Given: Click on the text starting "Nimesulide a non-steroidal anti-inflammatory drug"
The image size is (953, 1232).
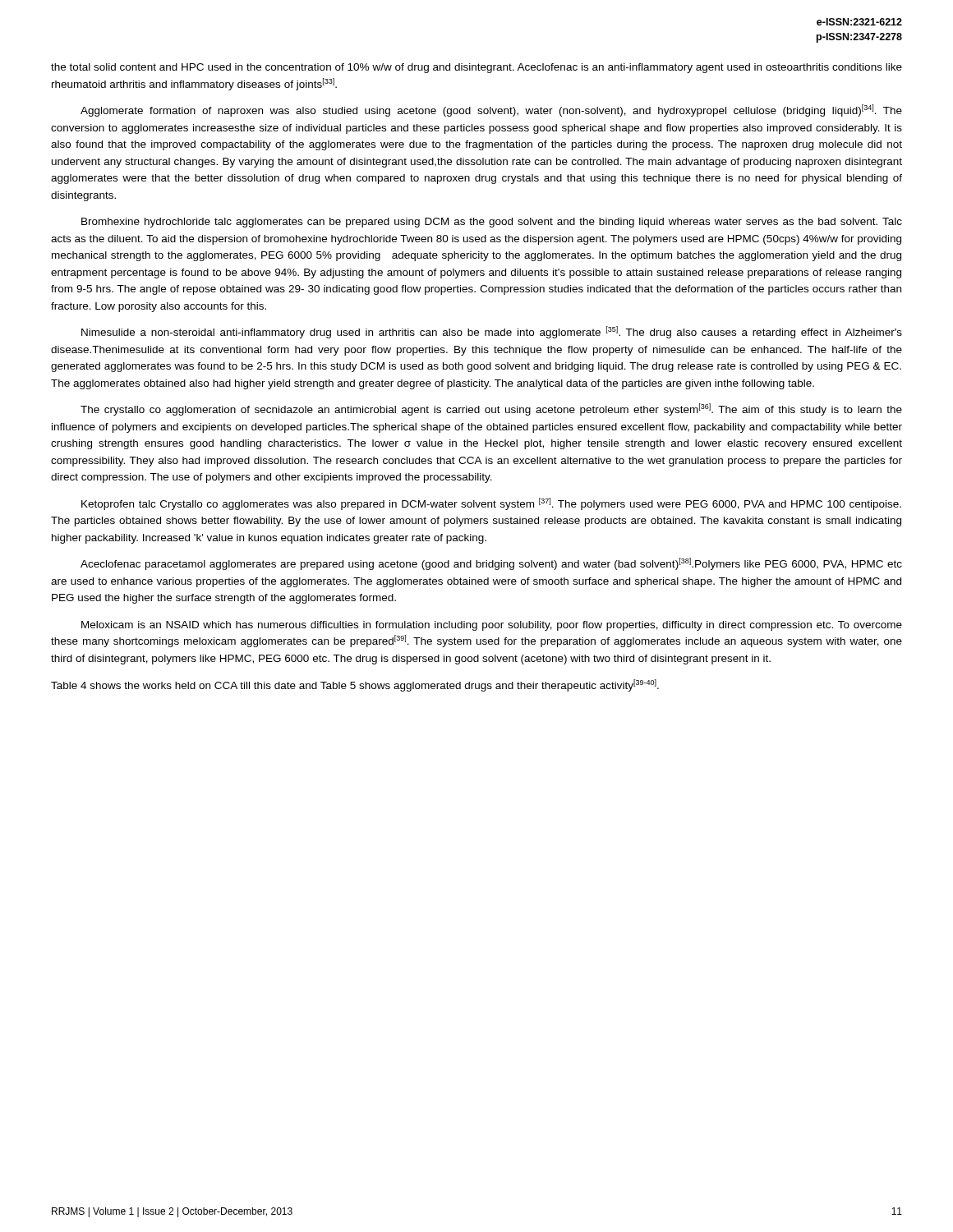Looking at the screenshot, I should coord(476,357).
